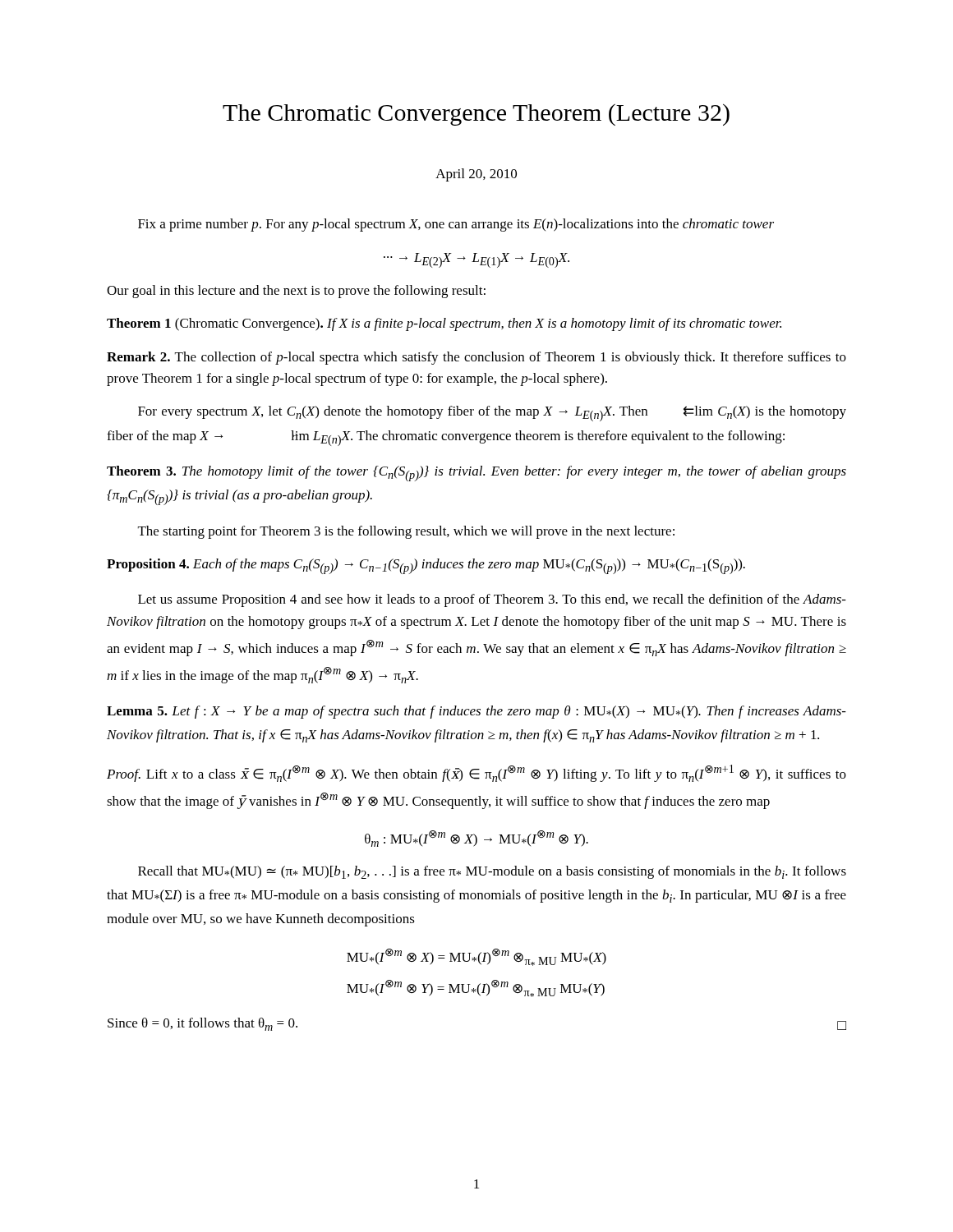Select the text block that says "Remark 2. The collection"

click(476, 367)
